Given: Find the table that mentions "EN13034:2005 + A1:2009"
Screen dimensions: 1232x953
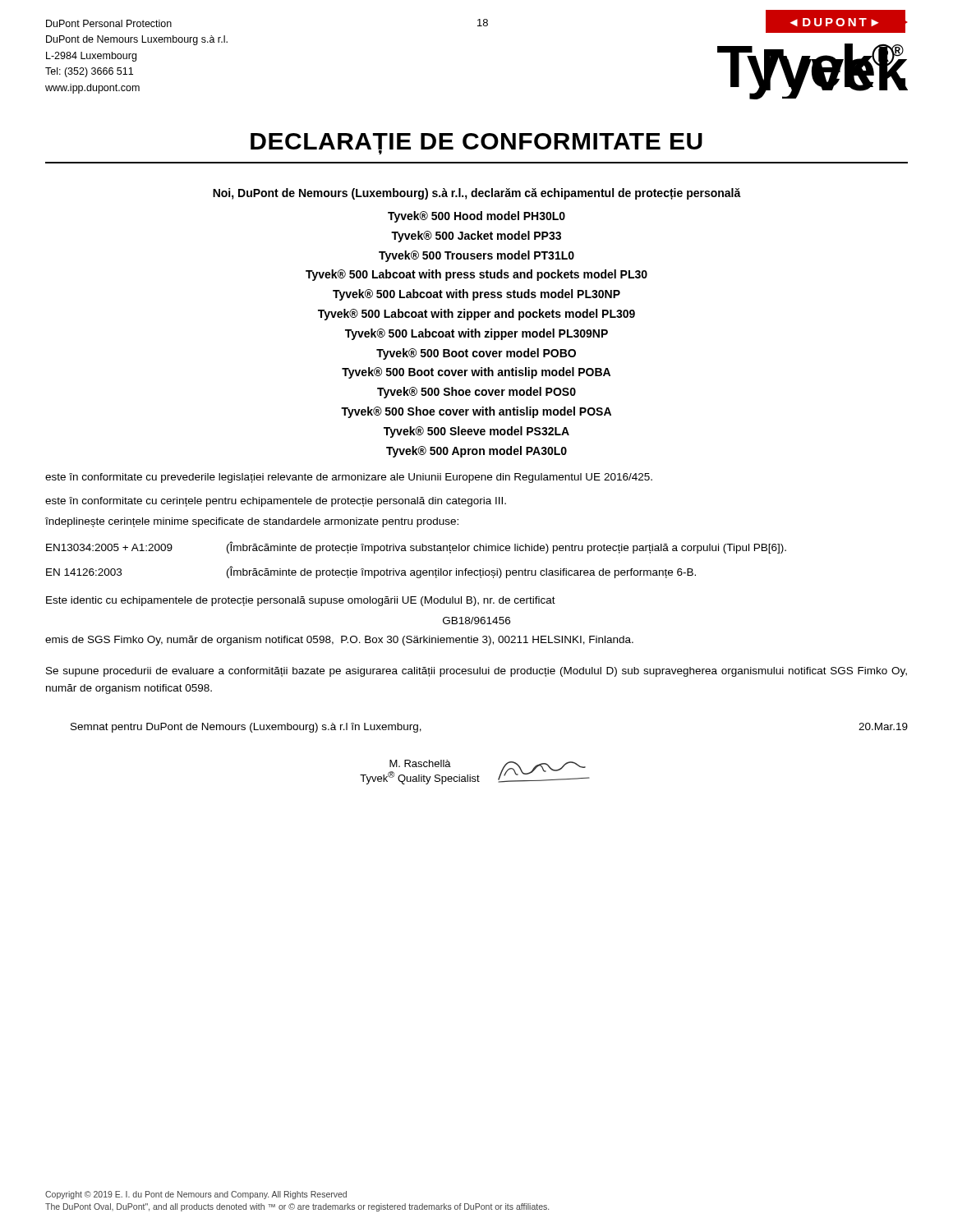Looking at the screenshot, I should tap(476, 560).
